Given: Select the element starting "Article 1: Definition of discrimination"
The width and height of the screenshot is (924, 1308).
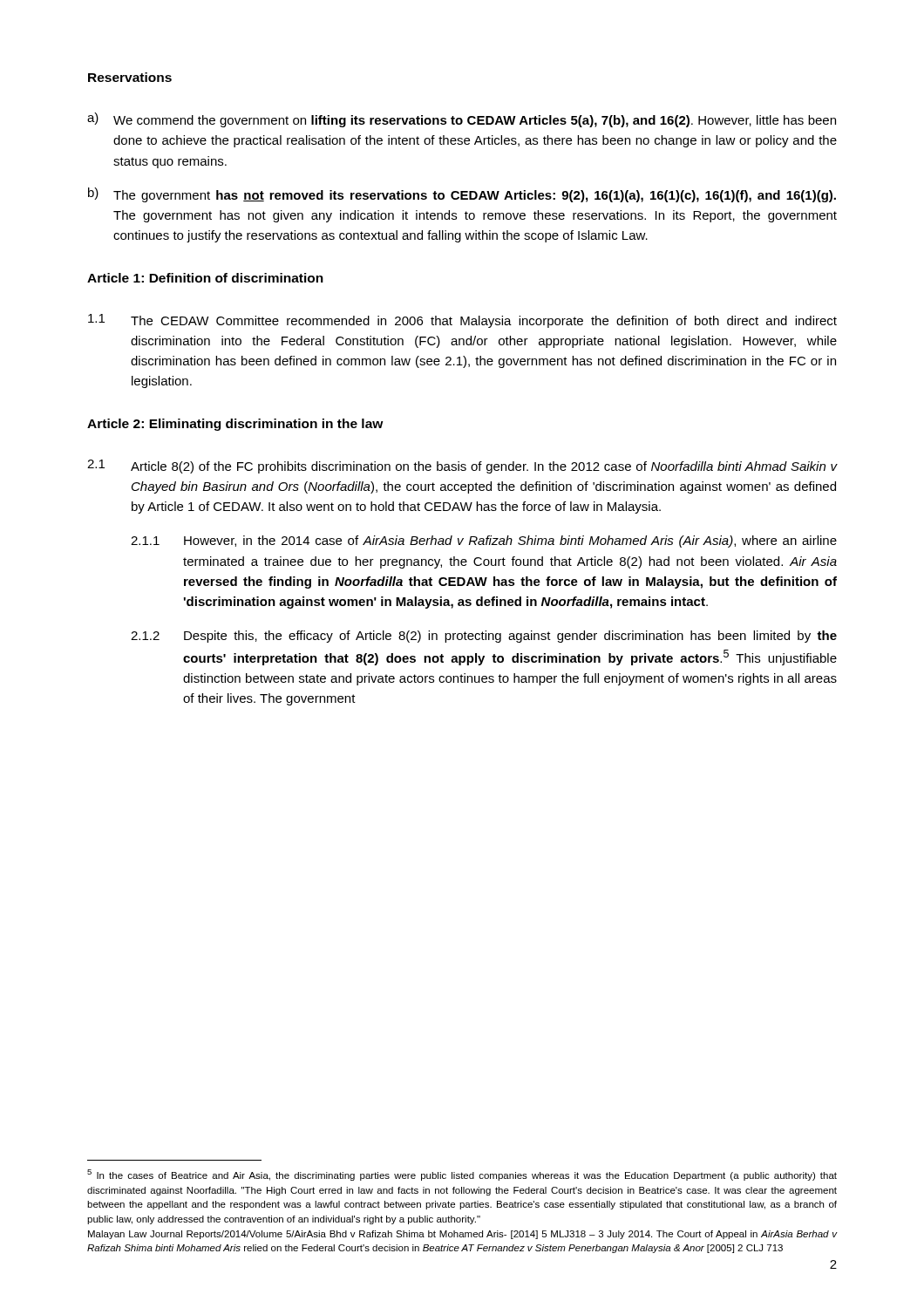Looking at the screenshot, I should (x=205, y=278).
